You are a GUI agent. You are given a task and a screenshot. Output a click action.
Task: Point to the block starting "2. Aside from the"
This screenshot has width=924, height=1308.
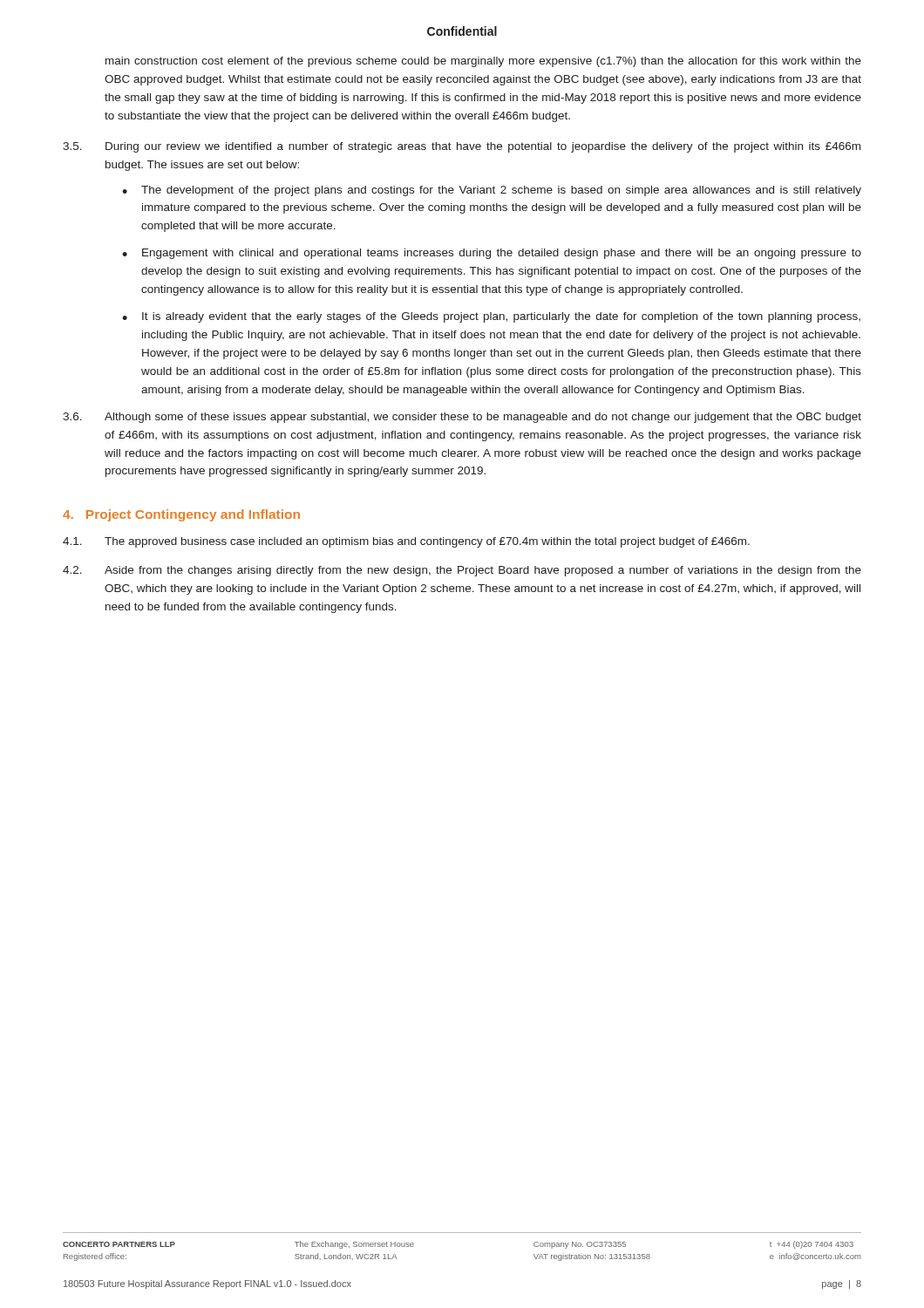click(x=462, y=589)
